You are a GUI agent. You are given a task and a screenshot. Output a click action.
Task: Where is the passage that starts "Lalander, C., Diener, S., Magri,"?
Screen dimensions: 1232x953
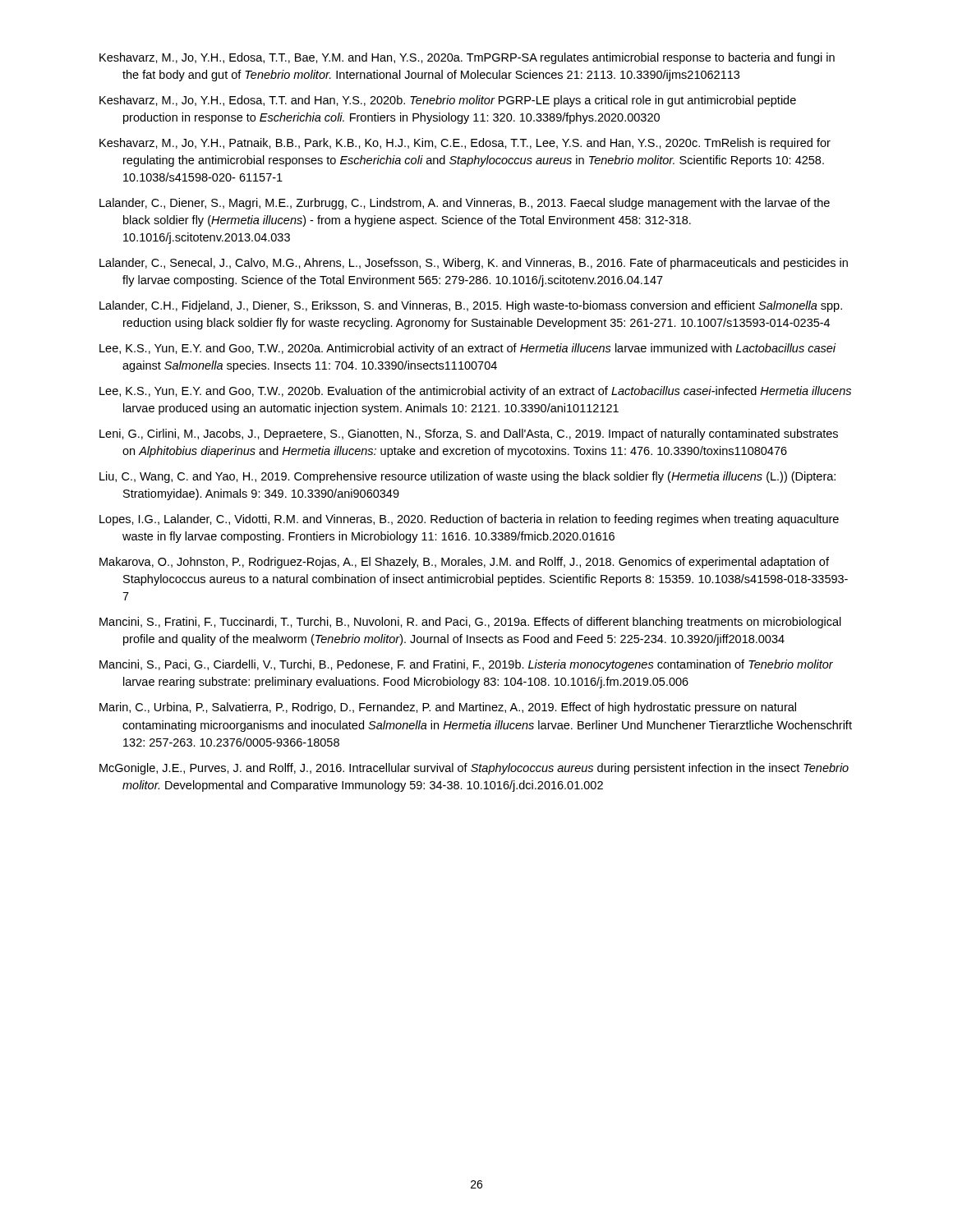point(464,220)
